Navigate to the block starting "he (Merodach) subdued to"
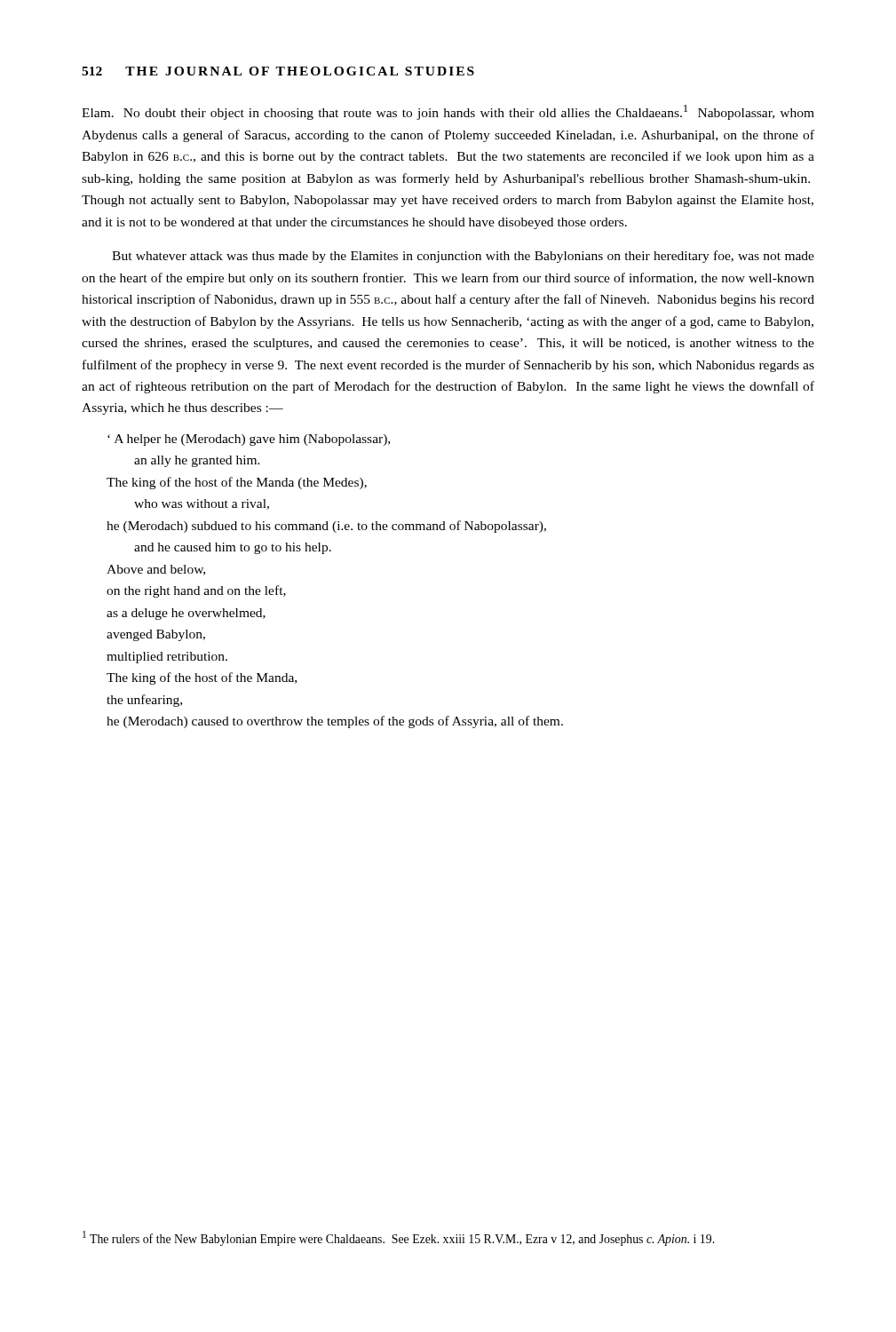896x1332 pixels. 327,525
